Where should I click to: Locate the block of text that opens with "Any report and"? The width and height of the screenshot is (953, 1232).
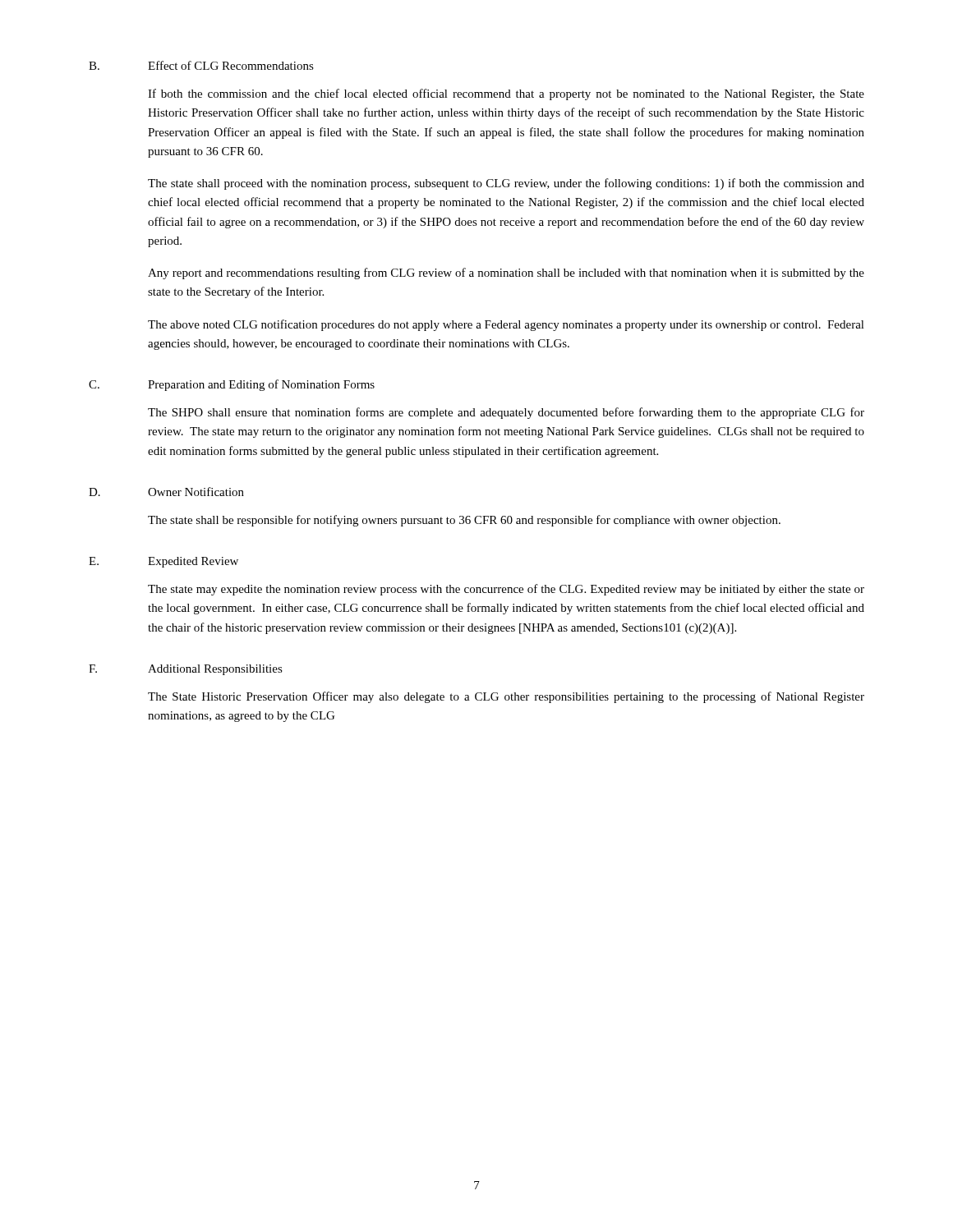point(506,282)
